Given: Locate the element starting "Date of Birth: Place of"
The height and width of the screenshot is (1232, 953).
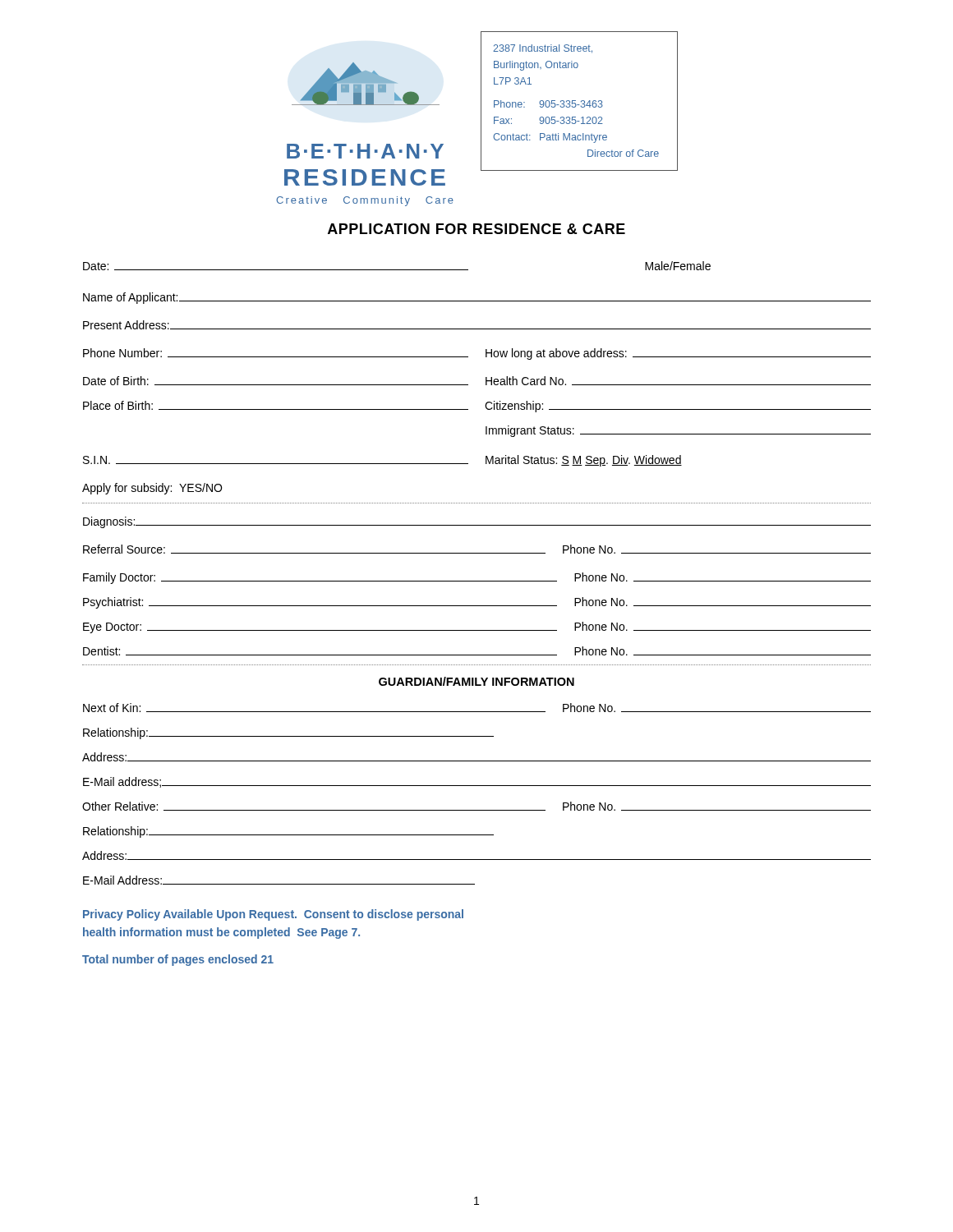Looking at the screenshot, I should 476,404.
